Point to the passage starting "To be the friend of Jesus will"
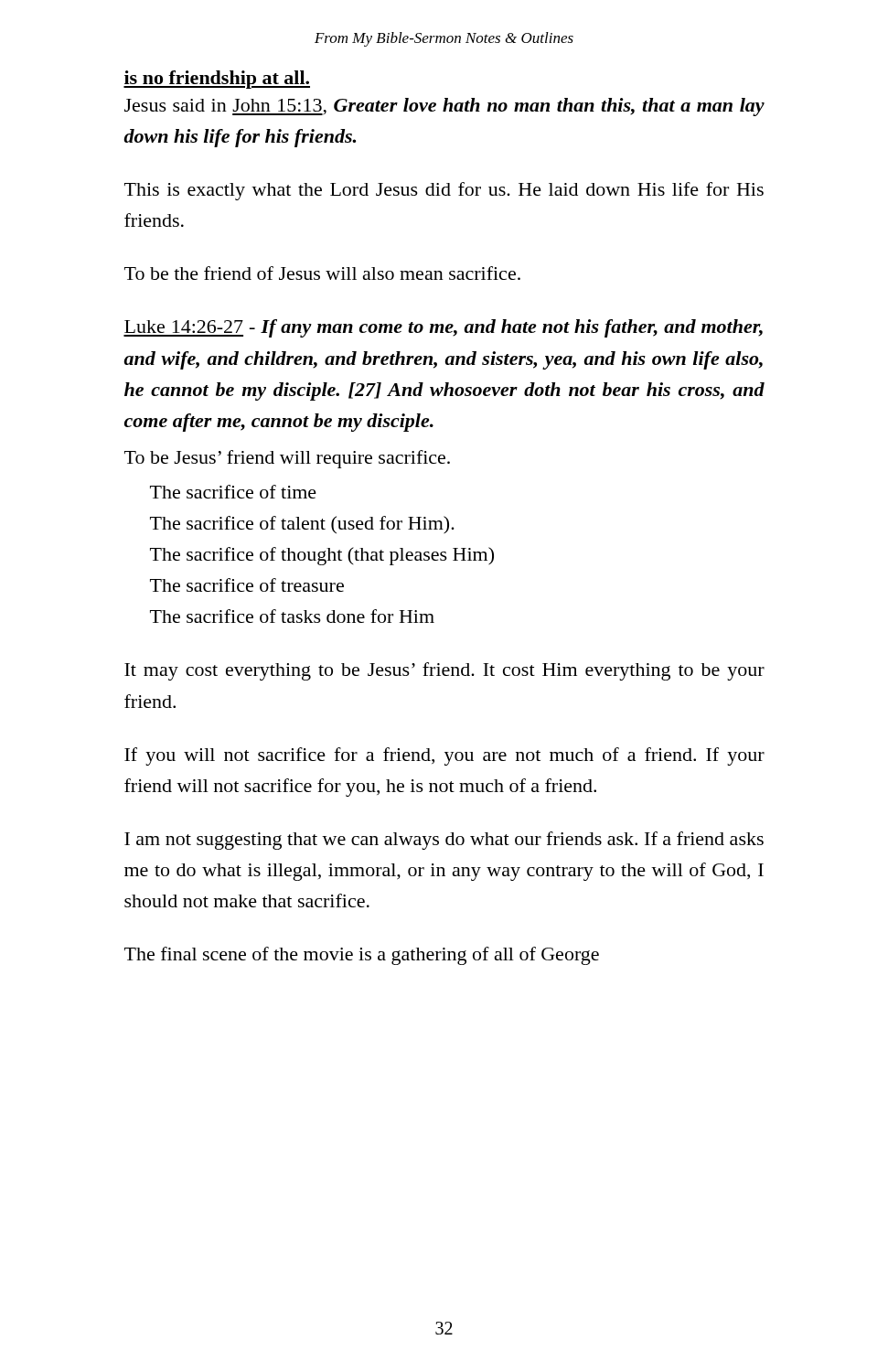Screen dimensions: 1372x888 [323, 273]
